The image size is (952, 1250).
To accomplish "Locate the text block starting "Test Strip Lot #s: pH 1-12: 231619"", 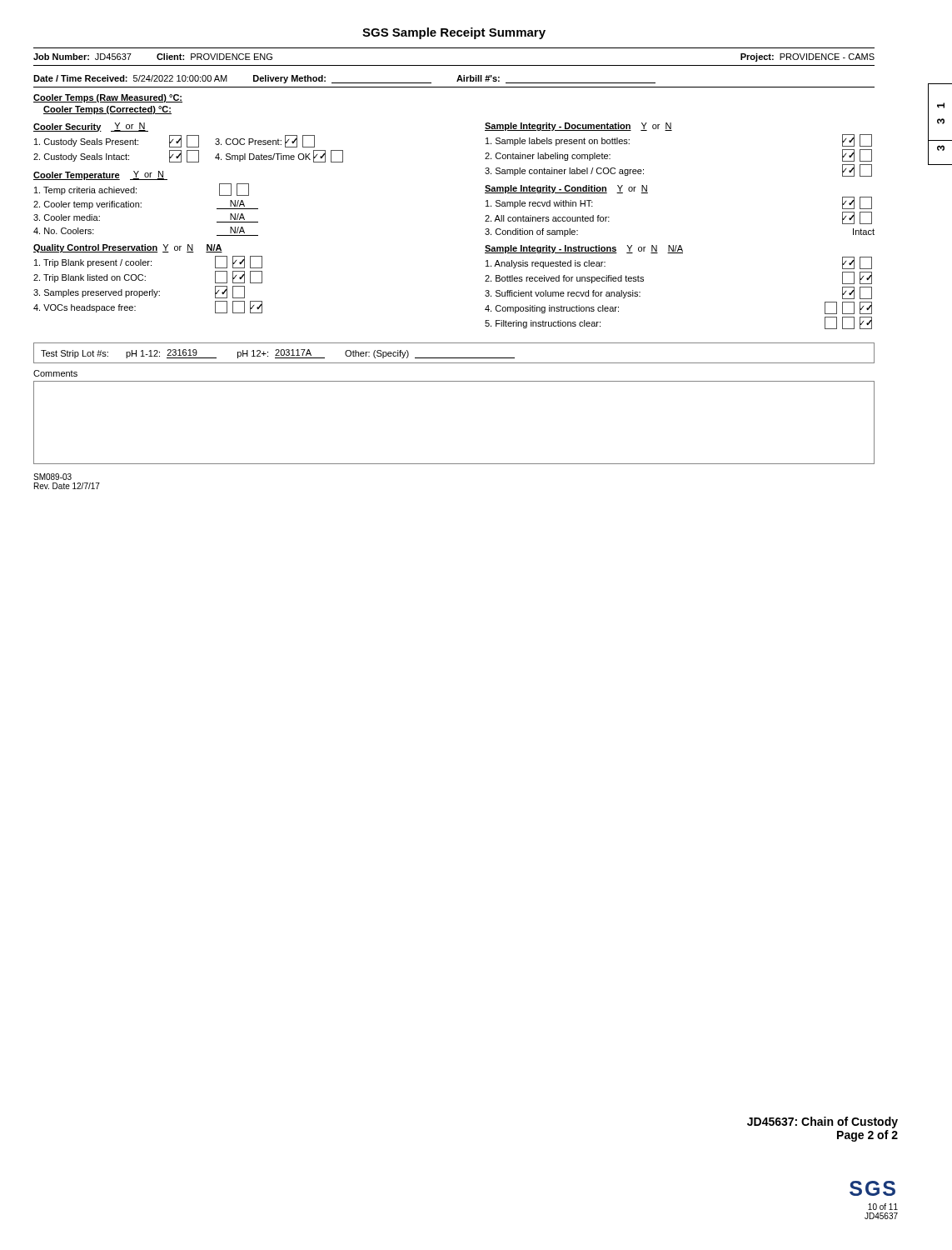I will (280, 353).
